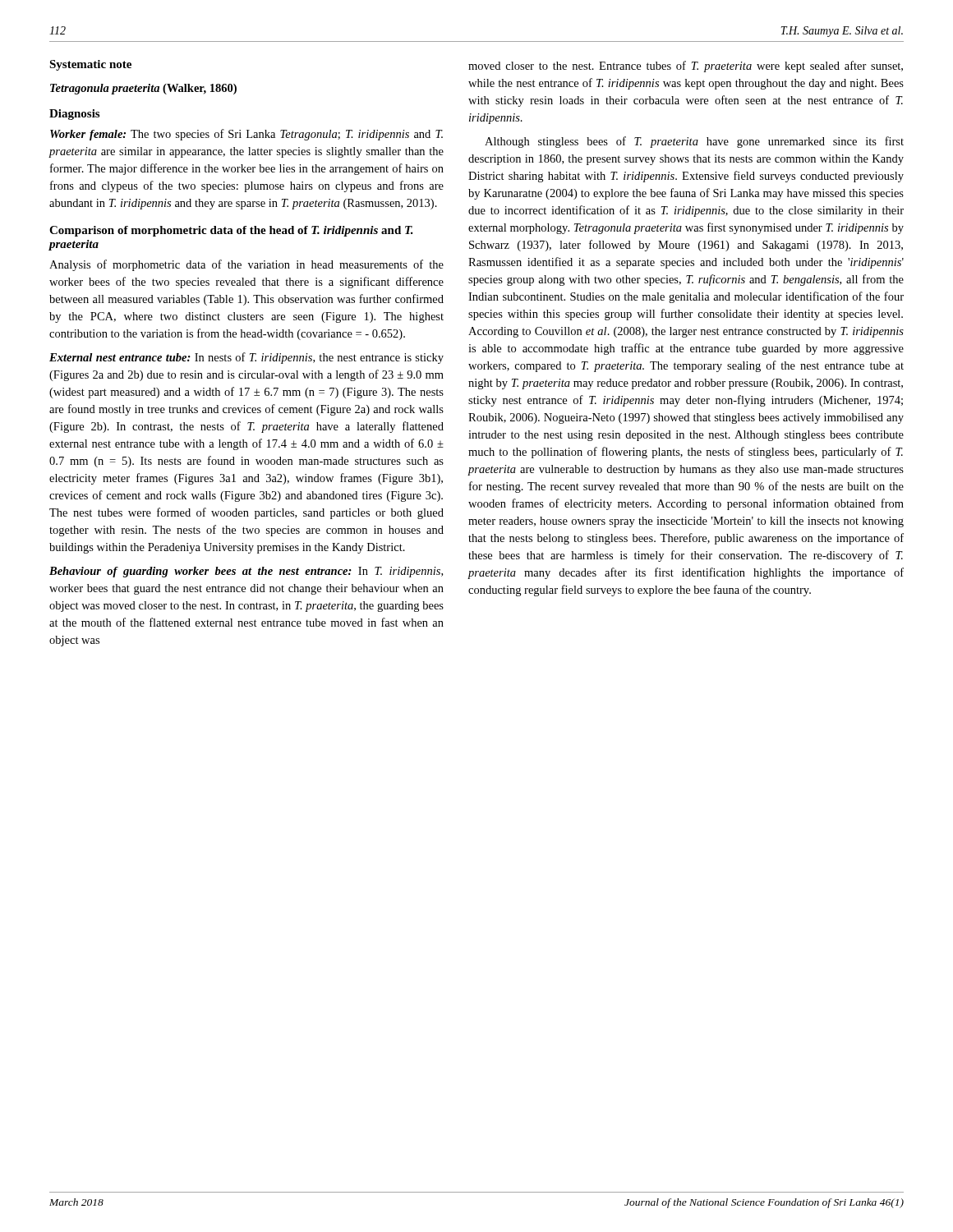Click on the text block that reads "Worker female: The two species"
The height and width of the screenshot is (1232, 953).
pyautogui.click(x=246, y=169)
